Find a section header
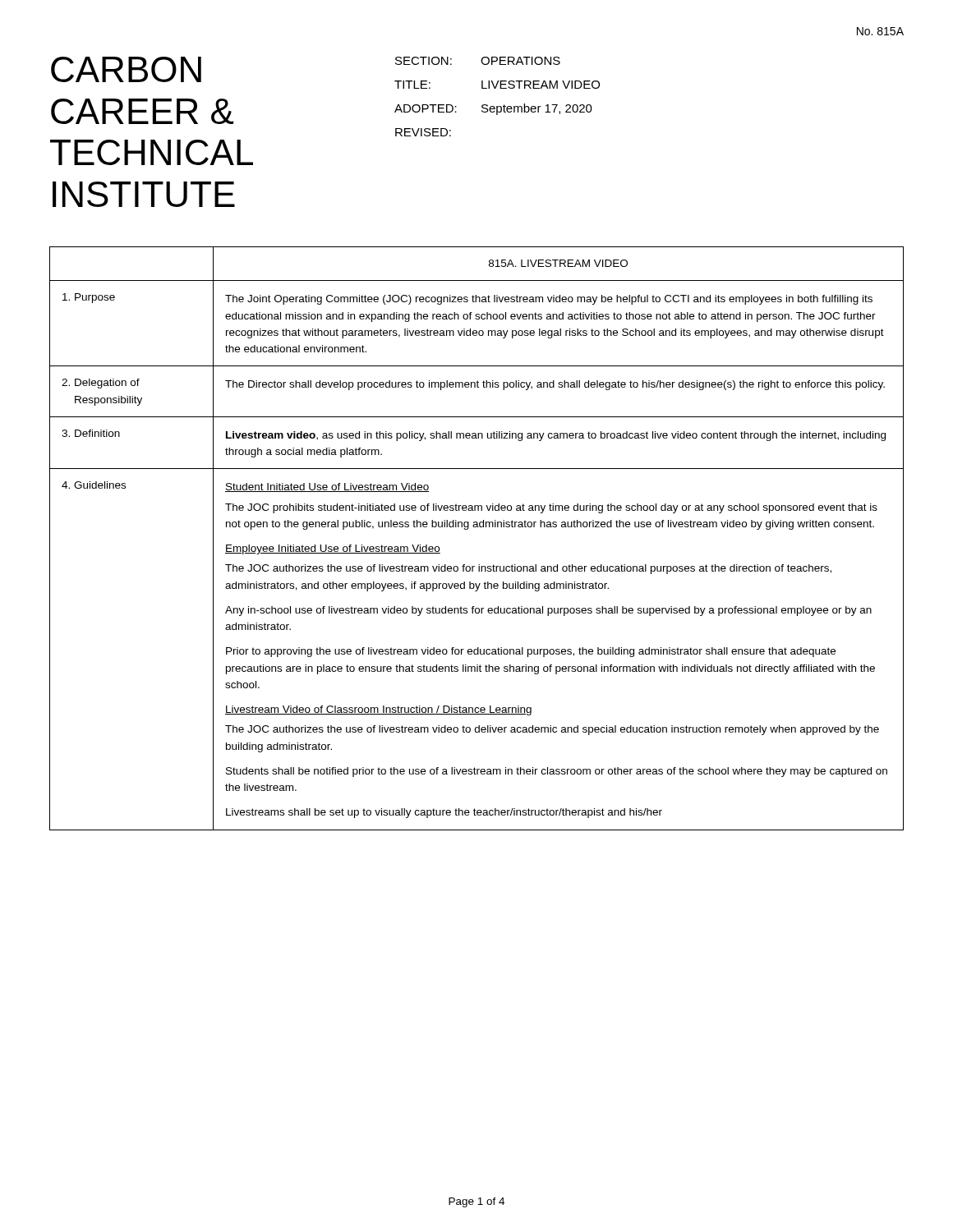 coord(558,263)
